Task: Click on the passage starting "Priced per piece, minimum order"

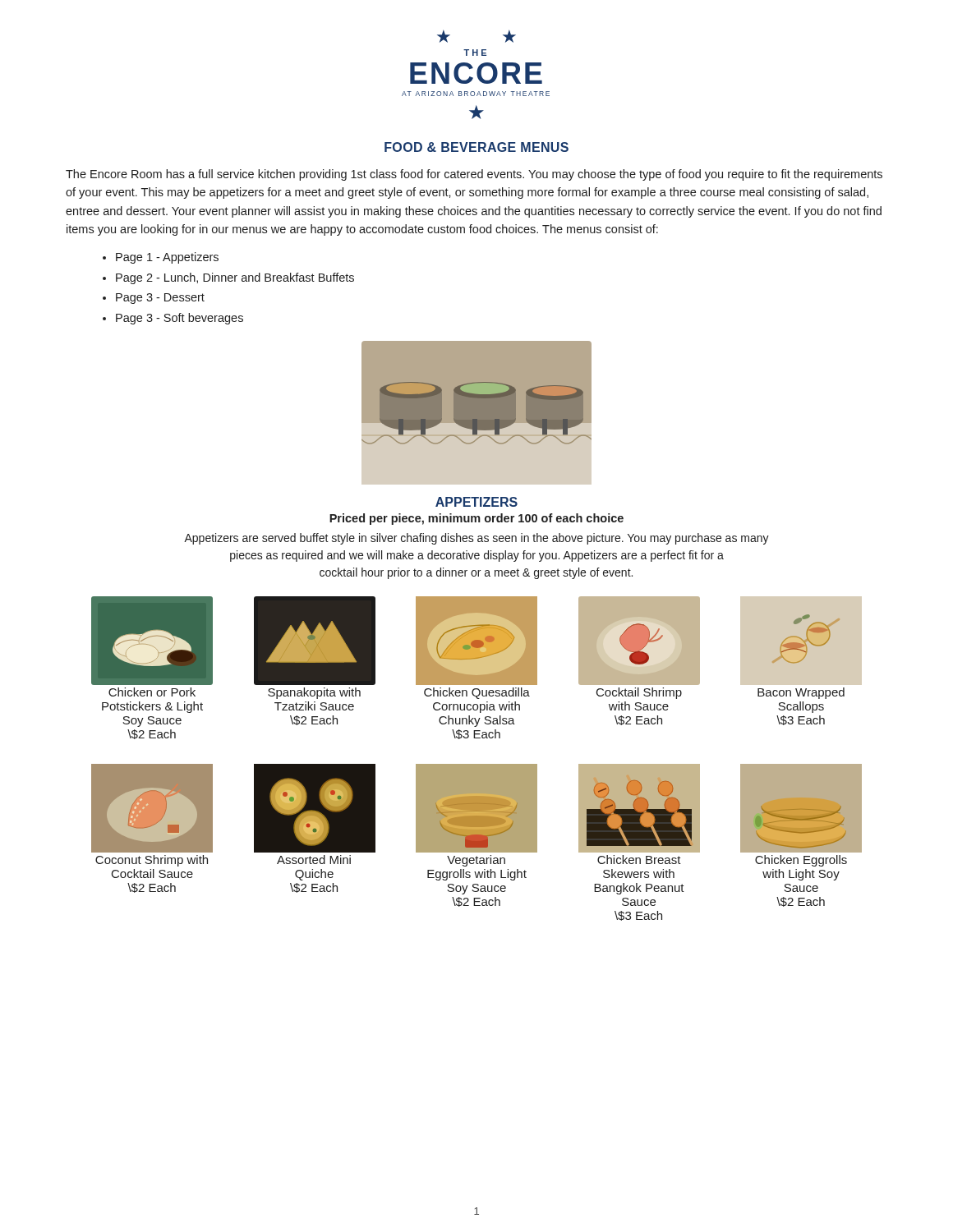Action: [476, 518]
